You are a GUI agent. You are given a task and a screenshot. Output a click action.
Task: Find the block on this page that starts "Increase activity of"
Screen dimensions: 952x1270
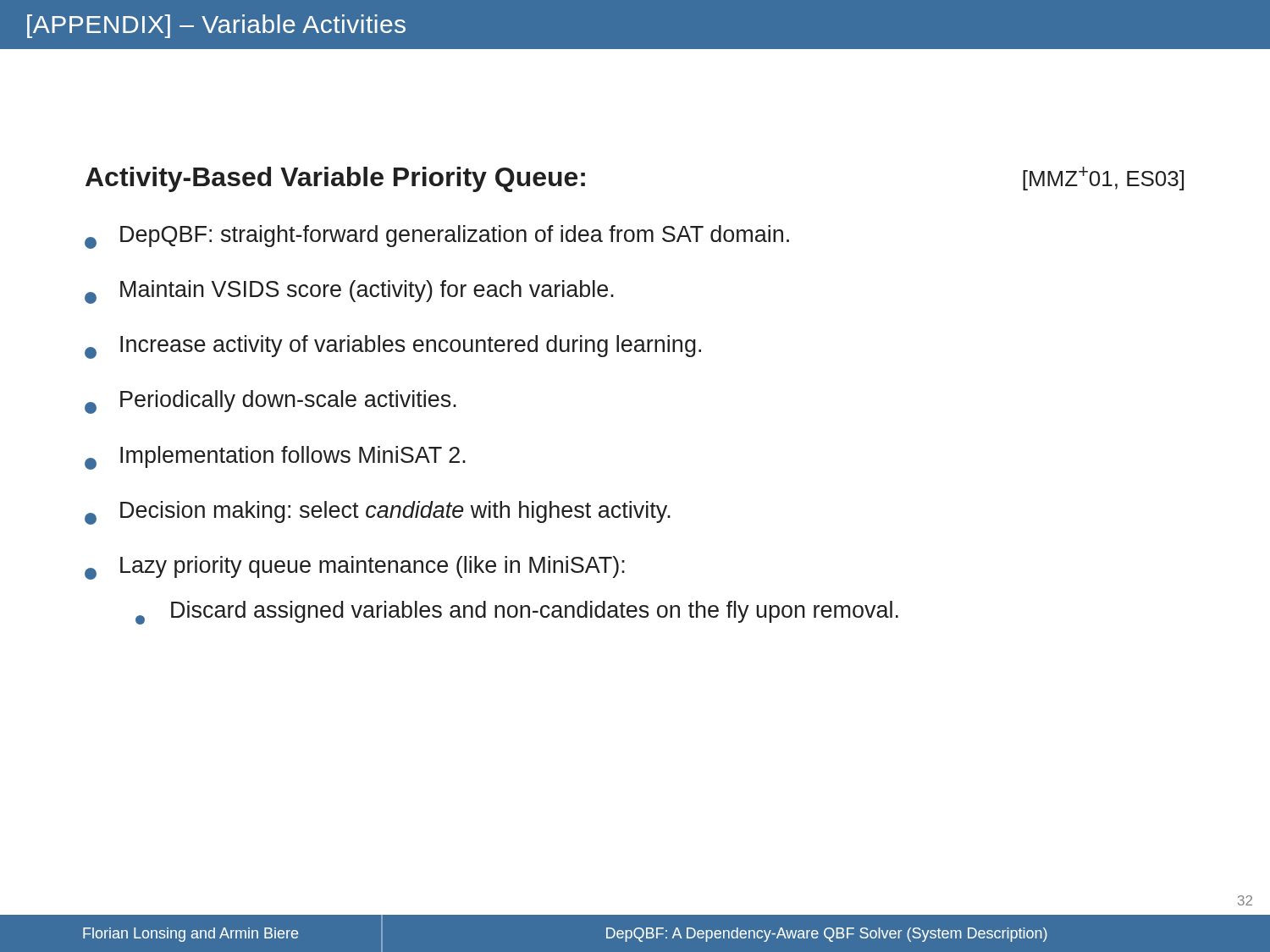coord(394,348)
